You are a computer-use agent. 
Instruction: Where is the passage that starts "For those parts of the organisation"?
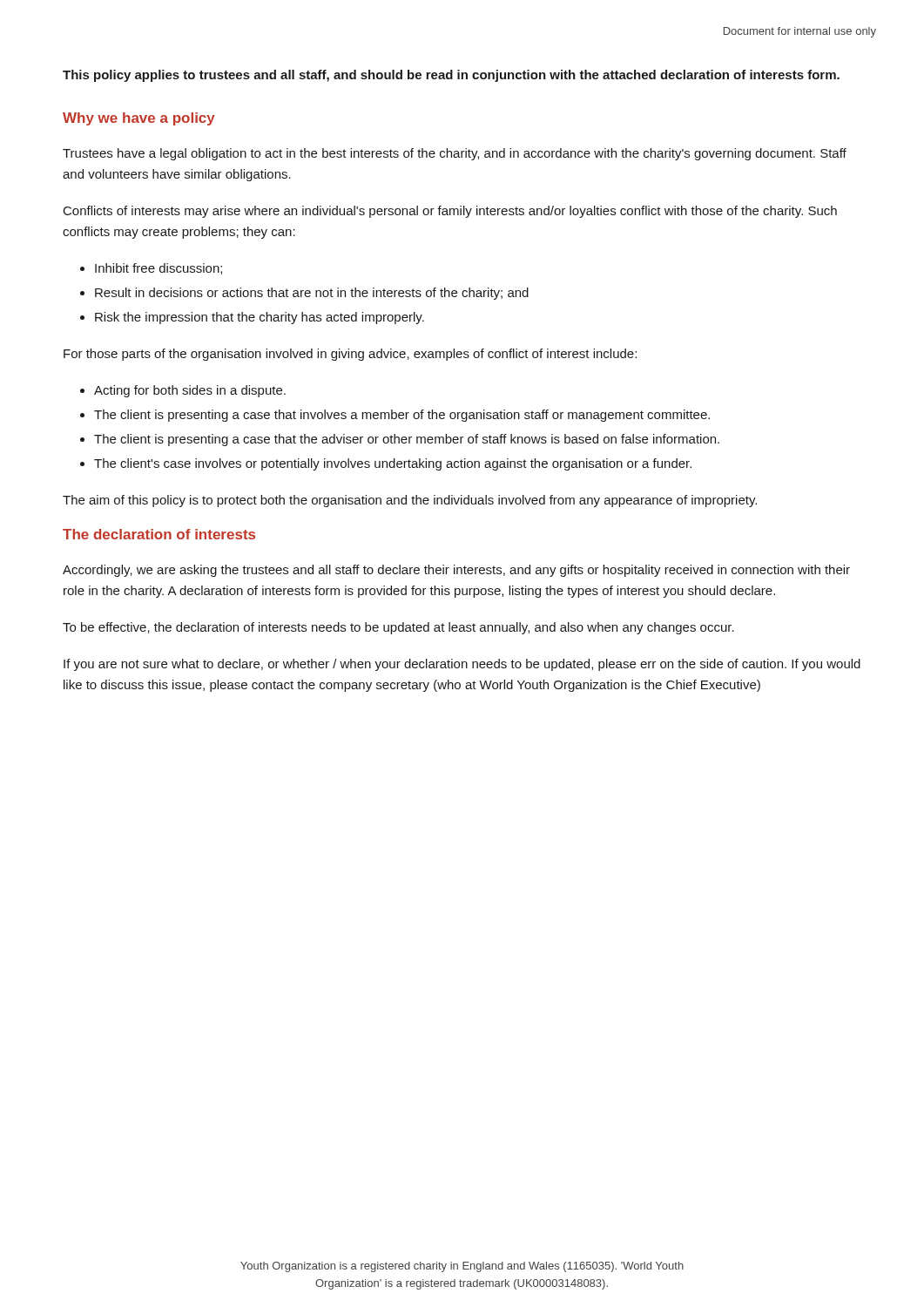pos(350,353)
